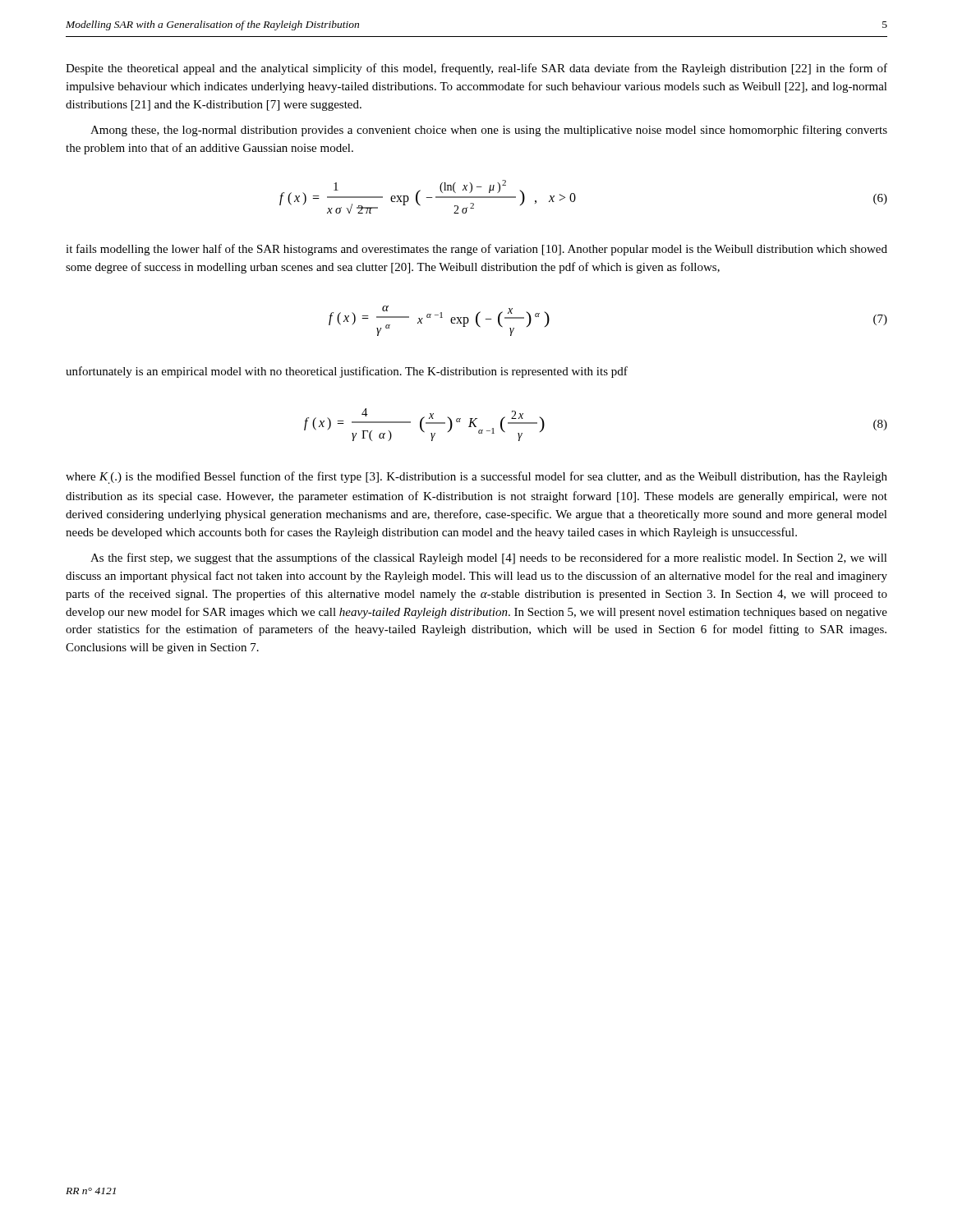Image resolution: width=953 pixels, height=1232 pixels.
Task: Select the element starting "f ( x ) = 4 γ Γ("
Action: [421, 424]
